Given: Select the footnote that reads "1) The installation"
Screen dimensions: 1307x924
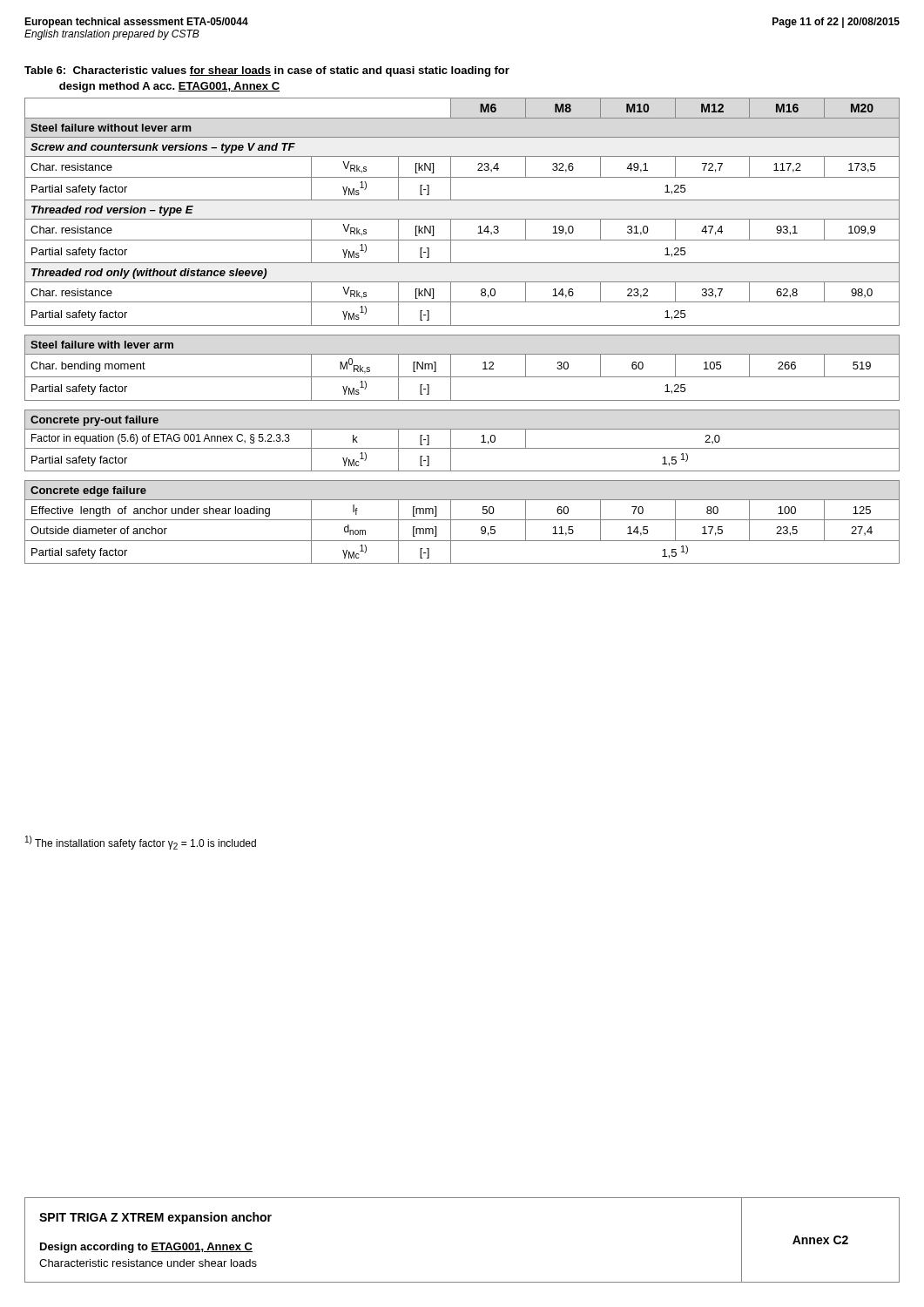Looking at the screenshot, I should tap(141, 843).
